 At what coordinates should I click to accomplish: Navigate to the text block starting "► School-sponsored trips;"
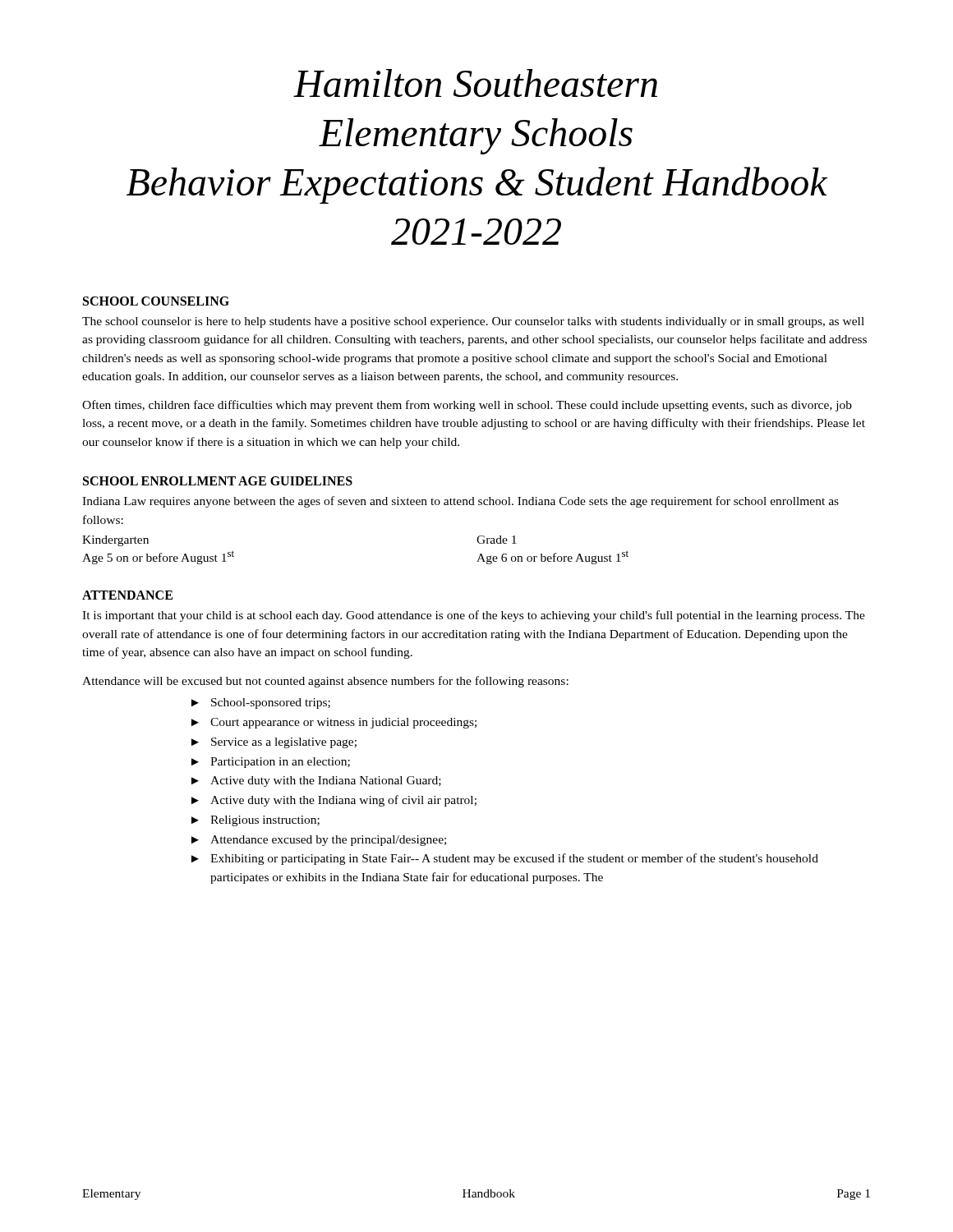click(261, 703)
